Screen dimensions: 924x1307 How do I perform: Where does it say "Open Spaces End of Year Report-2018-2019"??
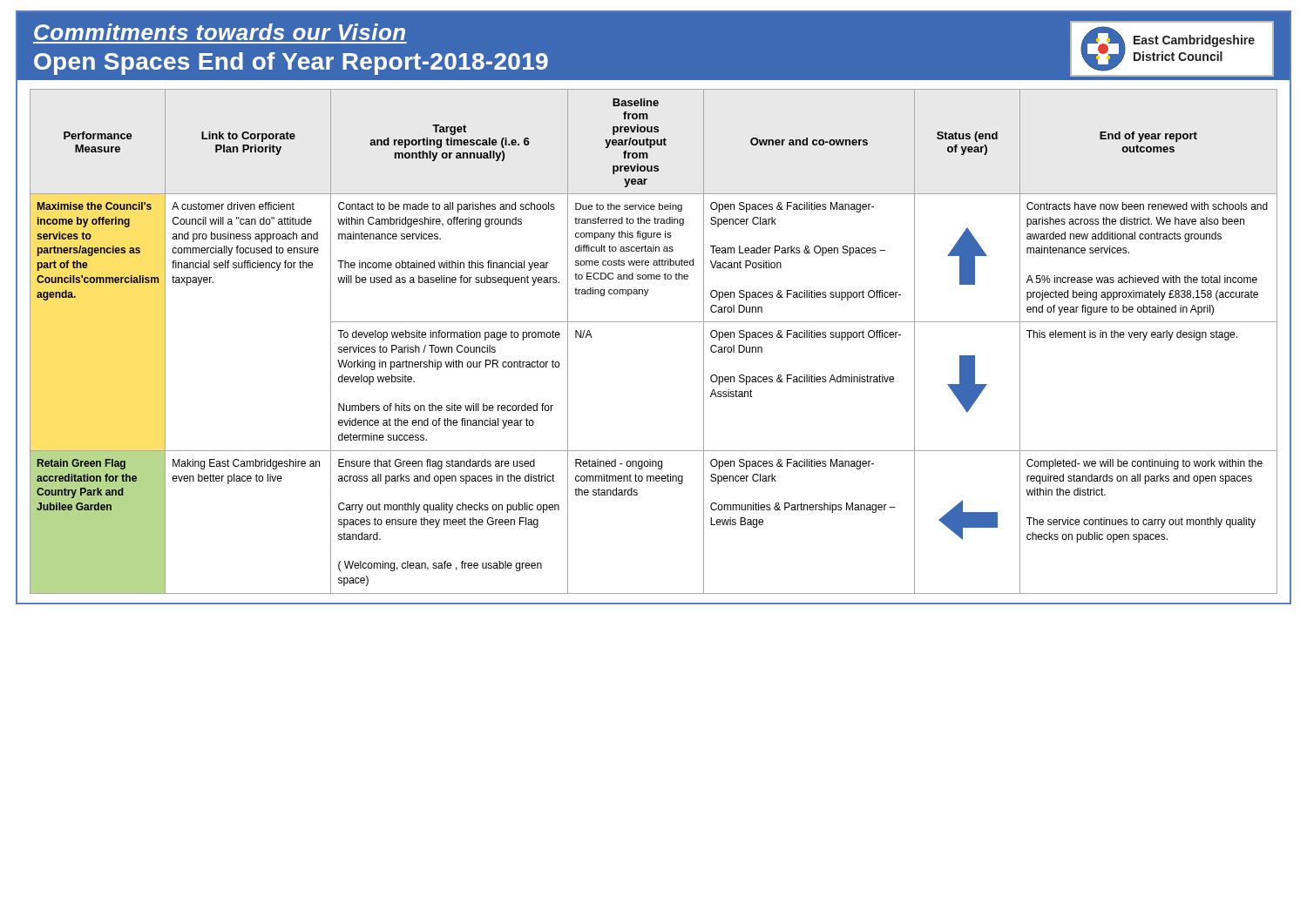pos(291,61)
